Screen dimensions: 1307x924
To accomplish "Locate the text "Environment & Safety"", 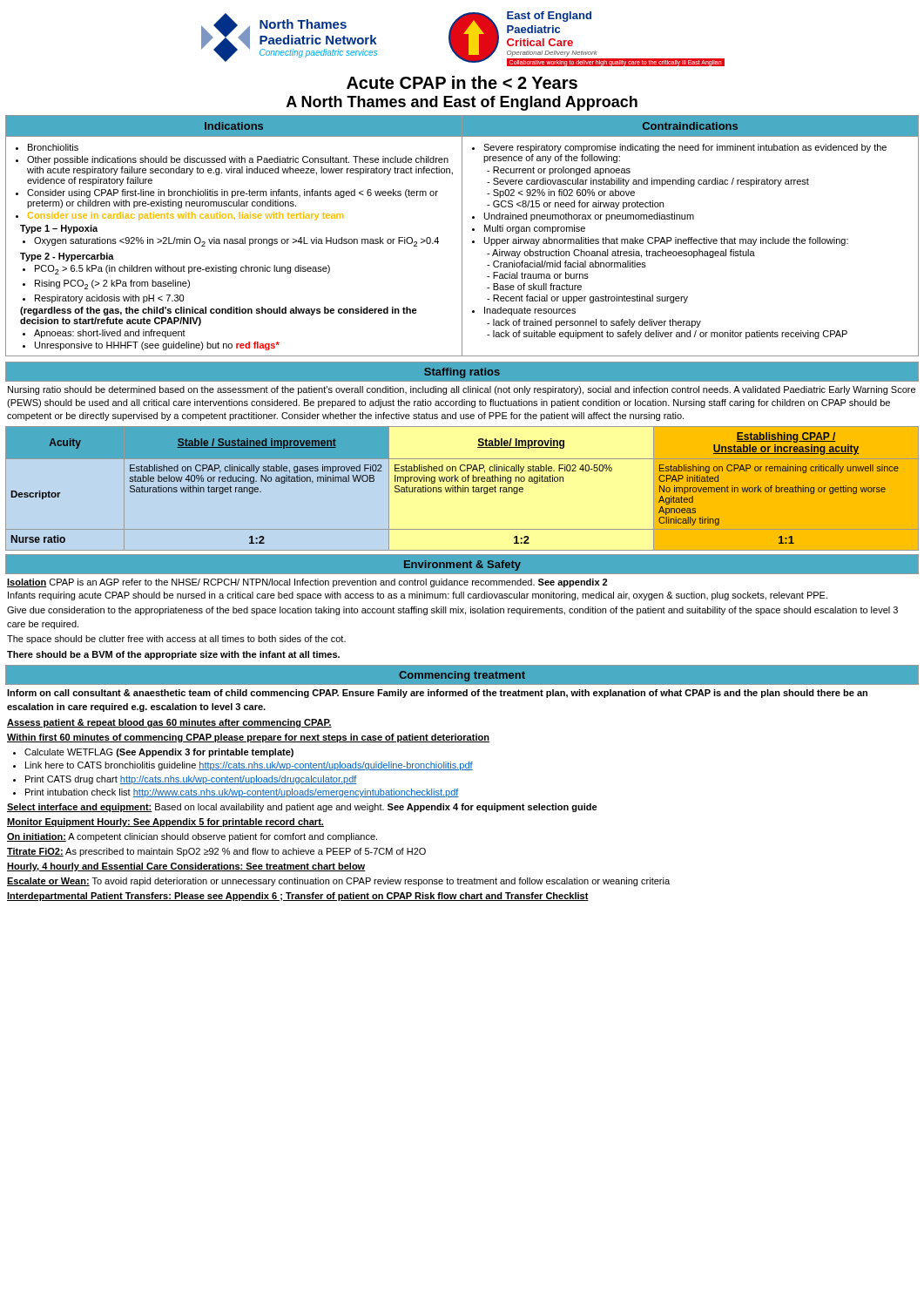I will (462, 564).
